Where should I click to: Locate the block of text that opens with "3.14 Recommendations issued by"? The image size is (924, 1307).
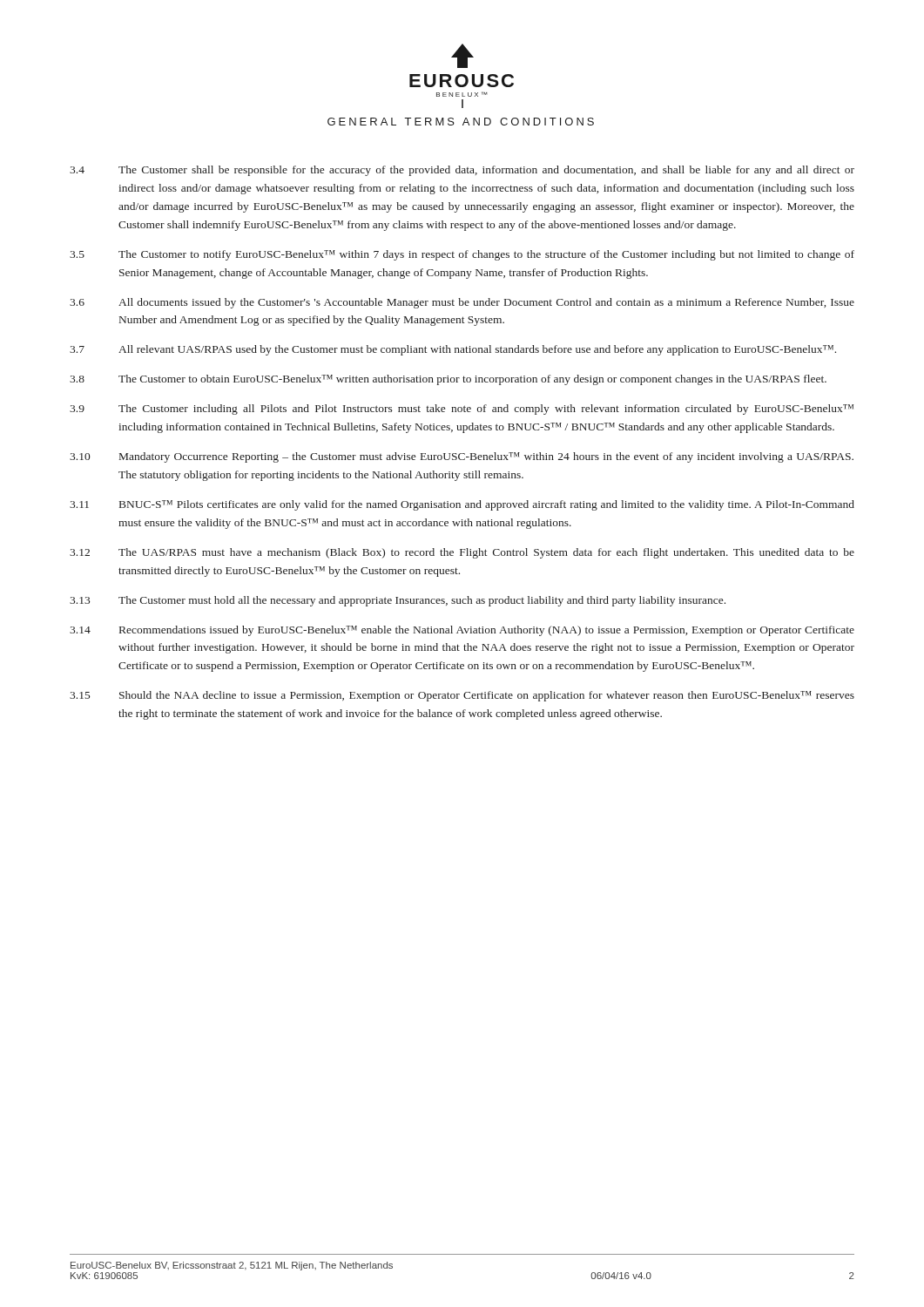click(x=462, y=648)
